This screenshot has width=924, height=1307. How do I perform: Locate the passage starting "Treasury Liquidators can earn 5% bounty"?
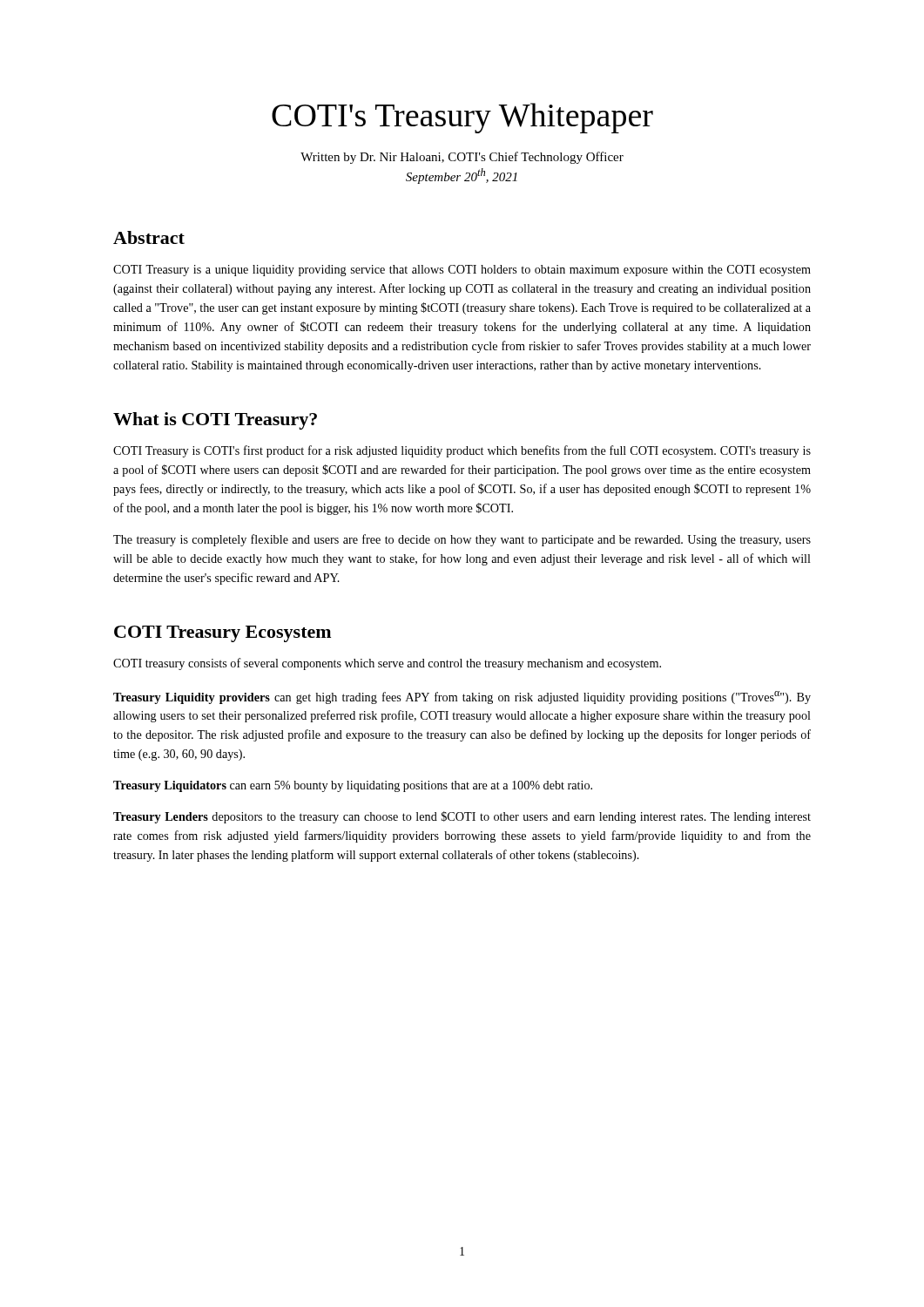point(353,785)
